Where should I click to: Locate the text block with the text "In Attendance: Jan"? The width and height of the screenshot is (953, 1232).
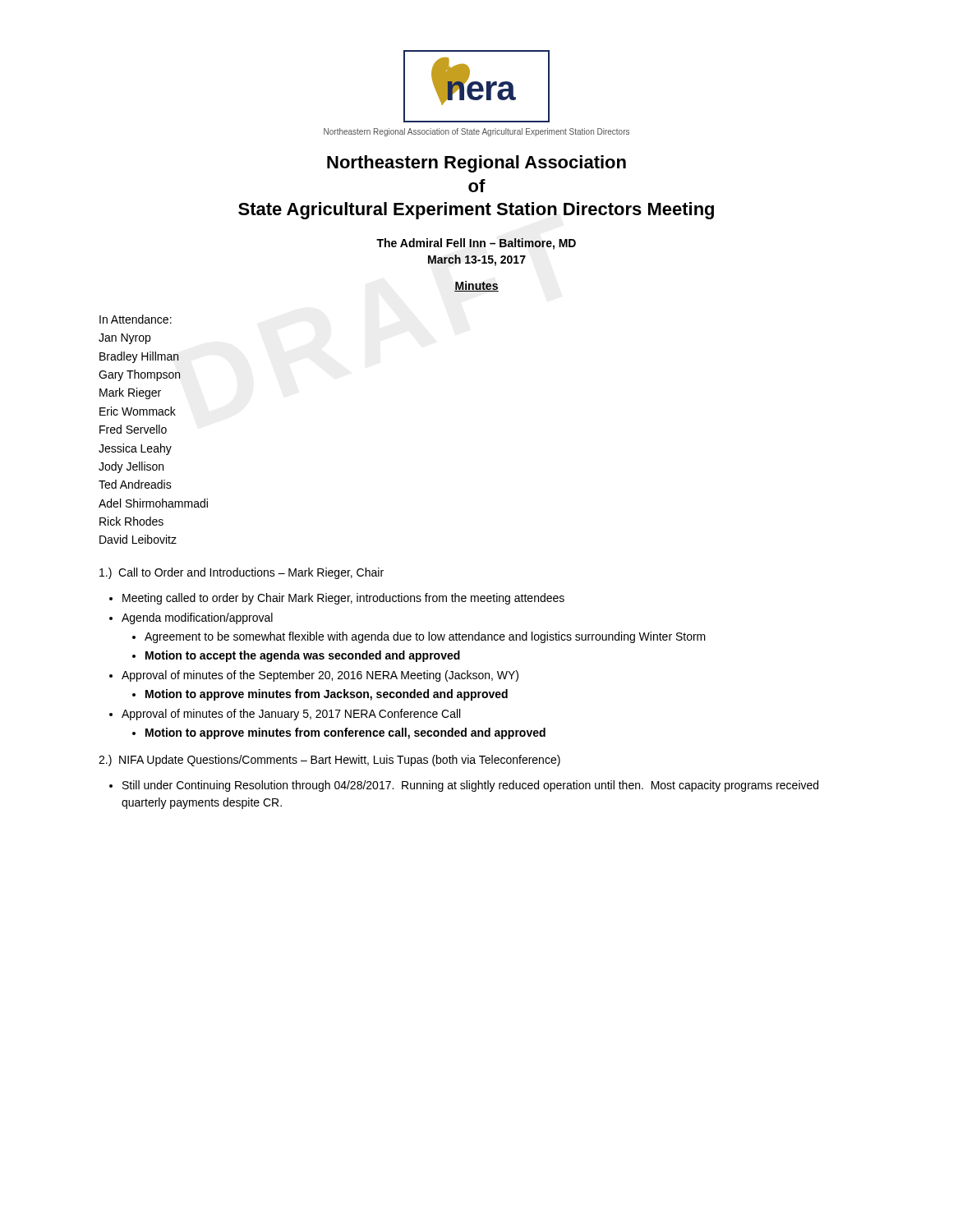pyautogui.click(x=136, y=319)
